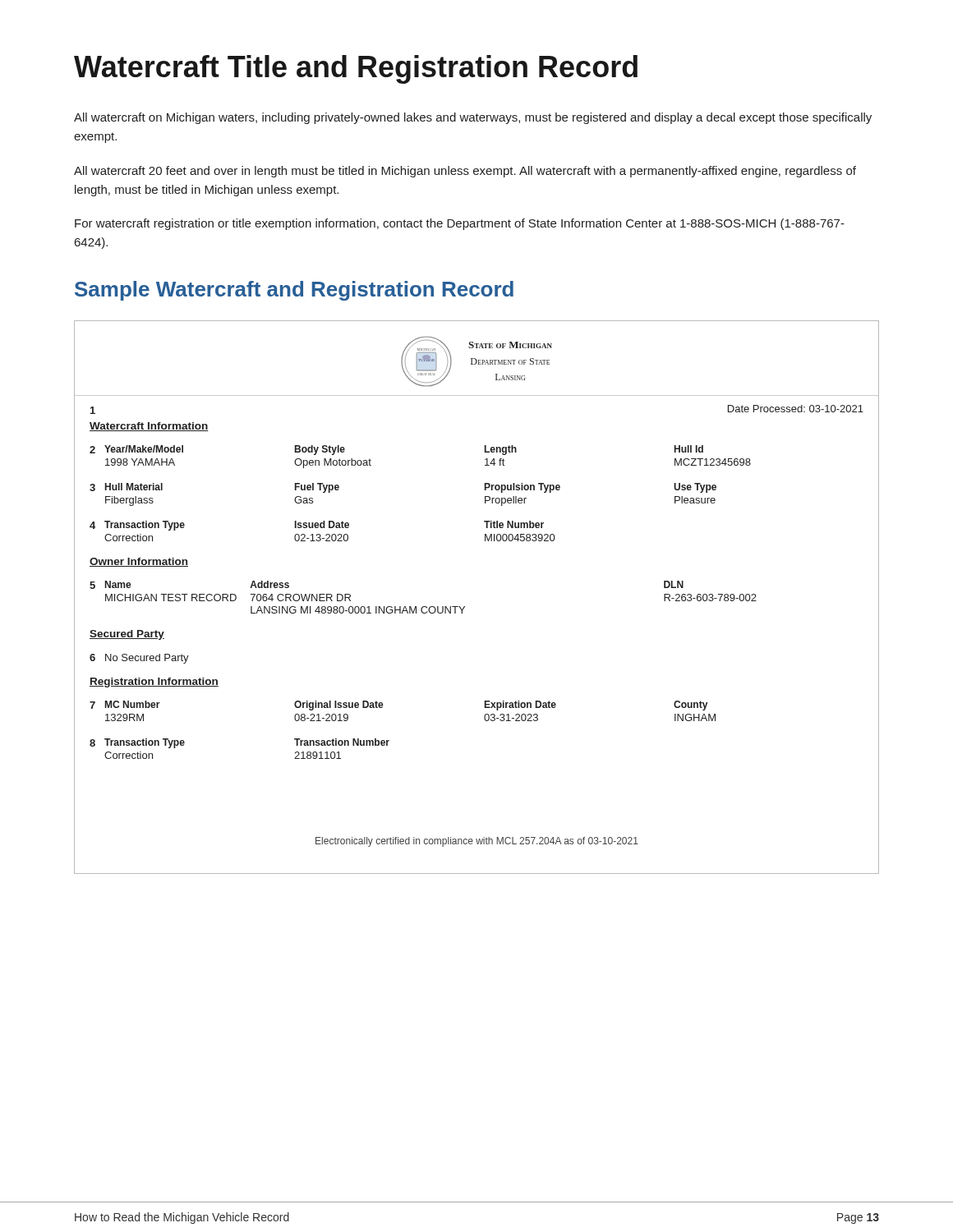Screen dimensions: 1232x953
Task: Select the text starting "Watercraft Title and Registration Record"
Action: coord(476,67)
